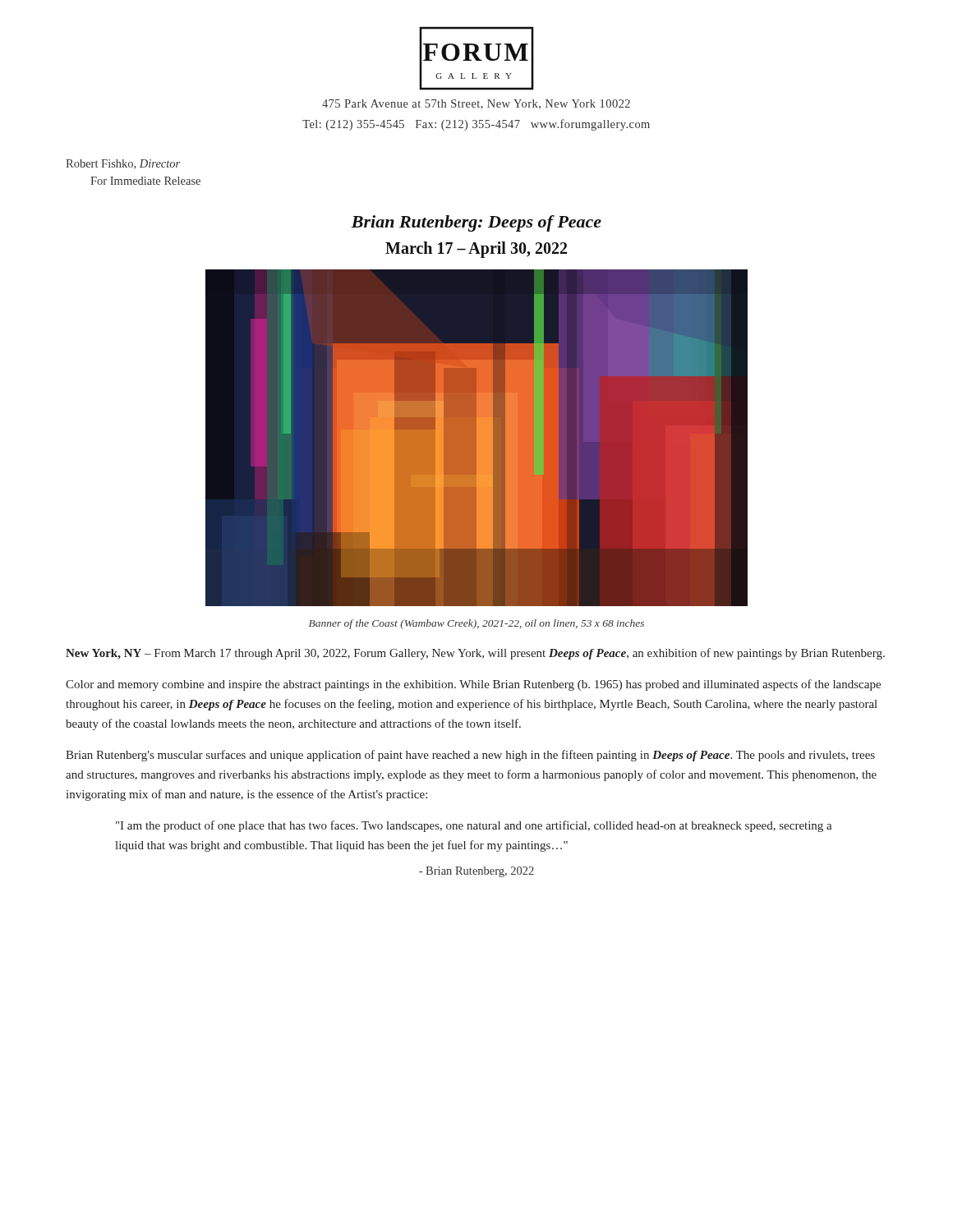
Task: Select the text block starting "Brian Rutenberg's muscular surfaces and"
Action: [471, 775]
